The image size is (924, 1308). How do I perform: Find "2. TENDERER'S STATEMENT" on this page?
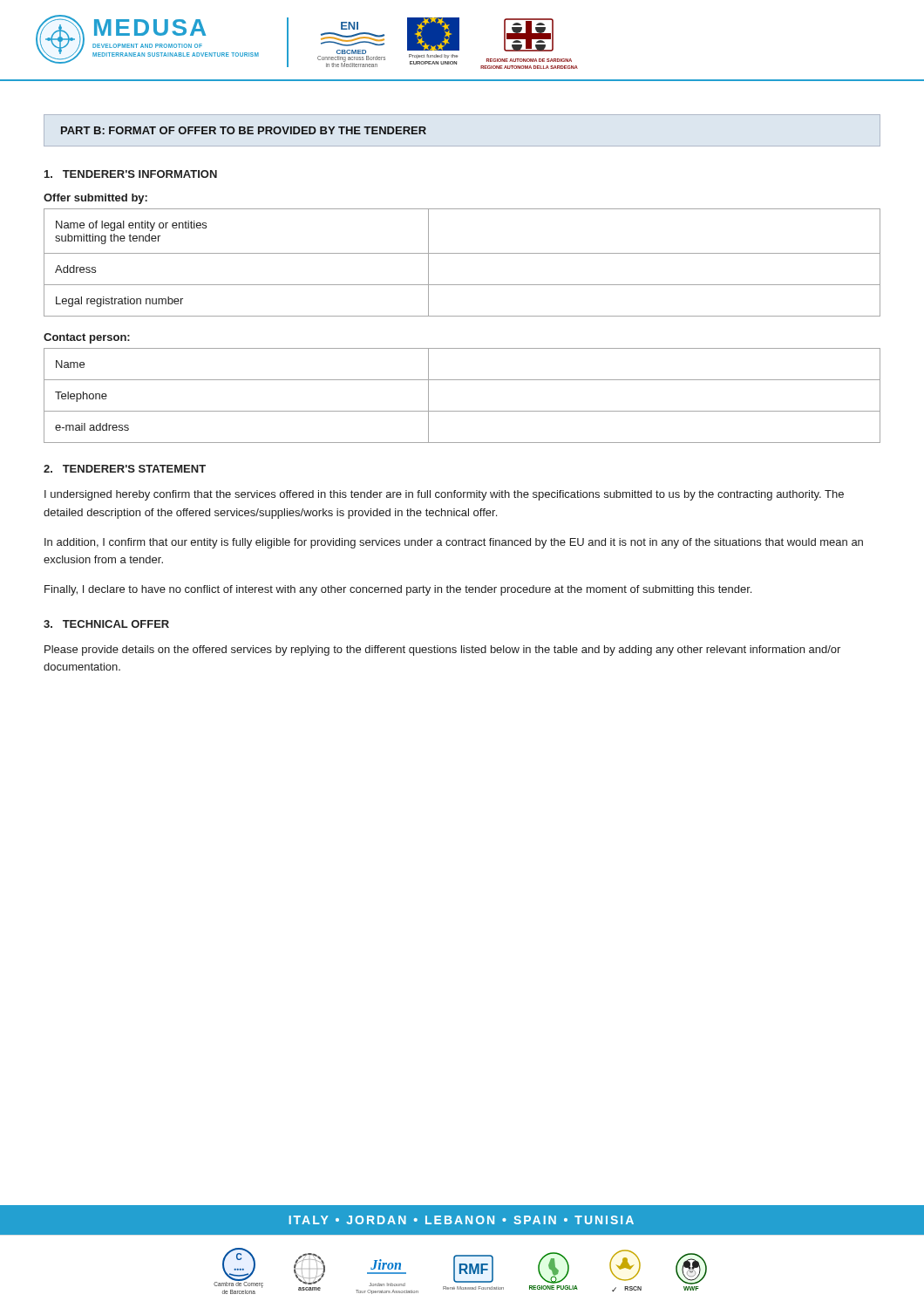pos(125,469)
